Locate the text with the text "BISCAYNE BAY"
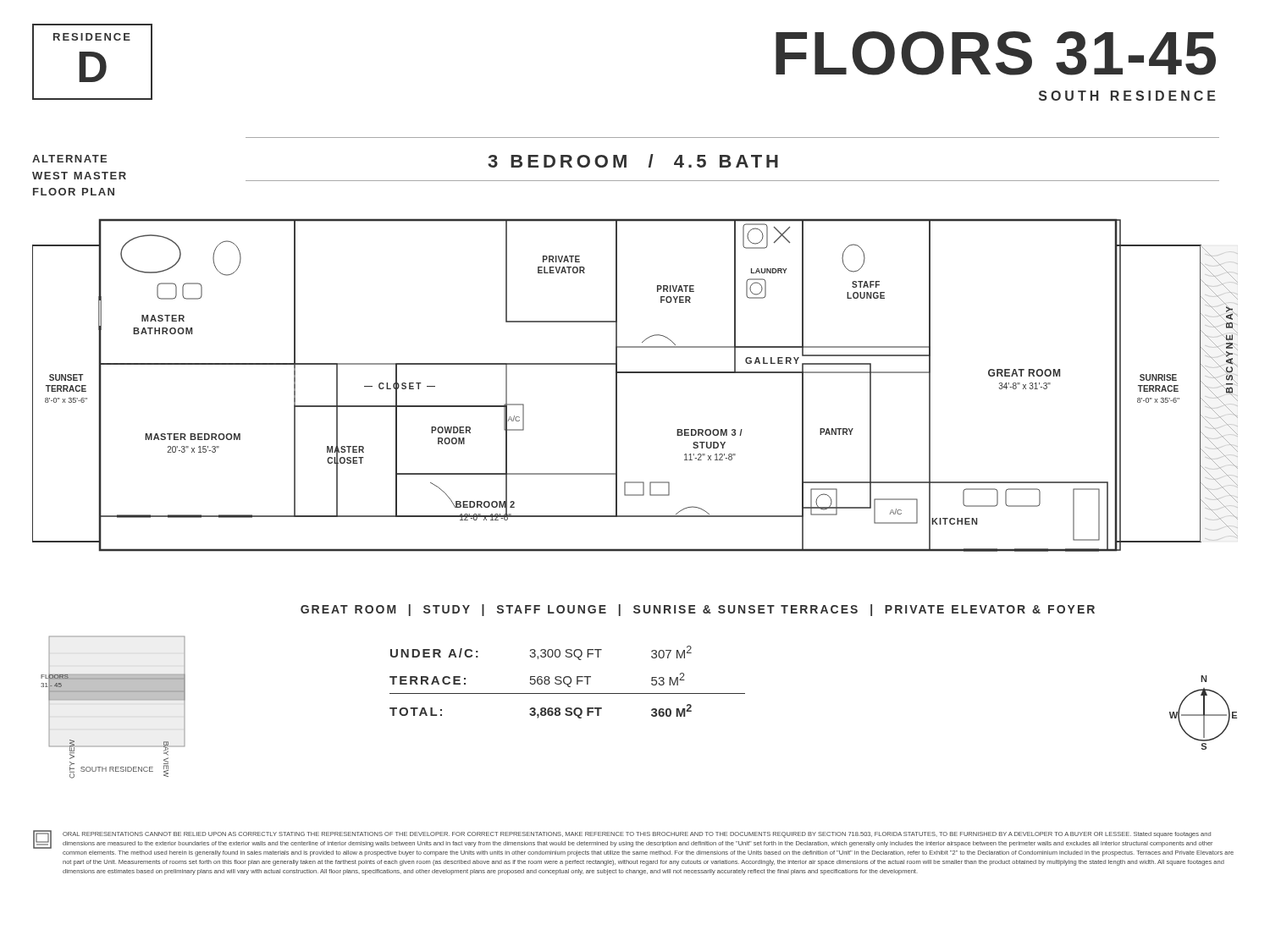Image resolution: width=1270 pixels, height=952 pixels. click(1229, 349)
